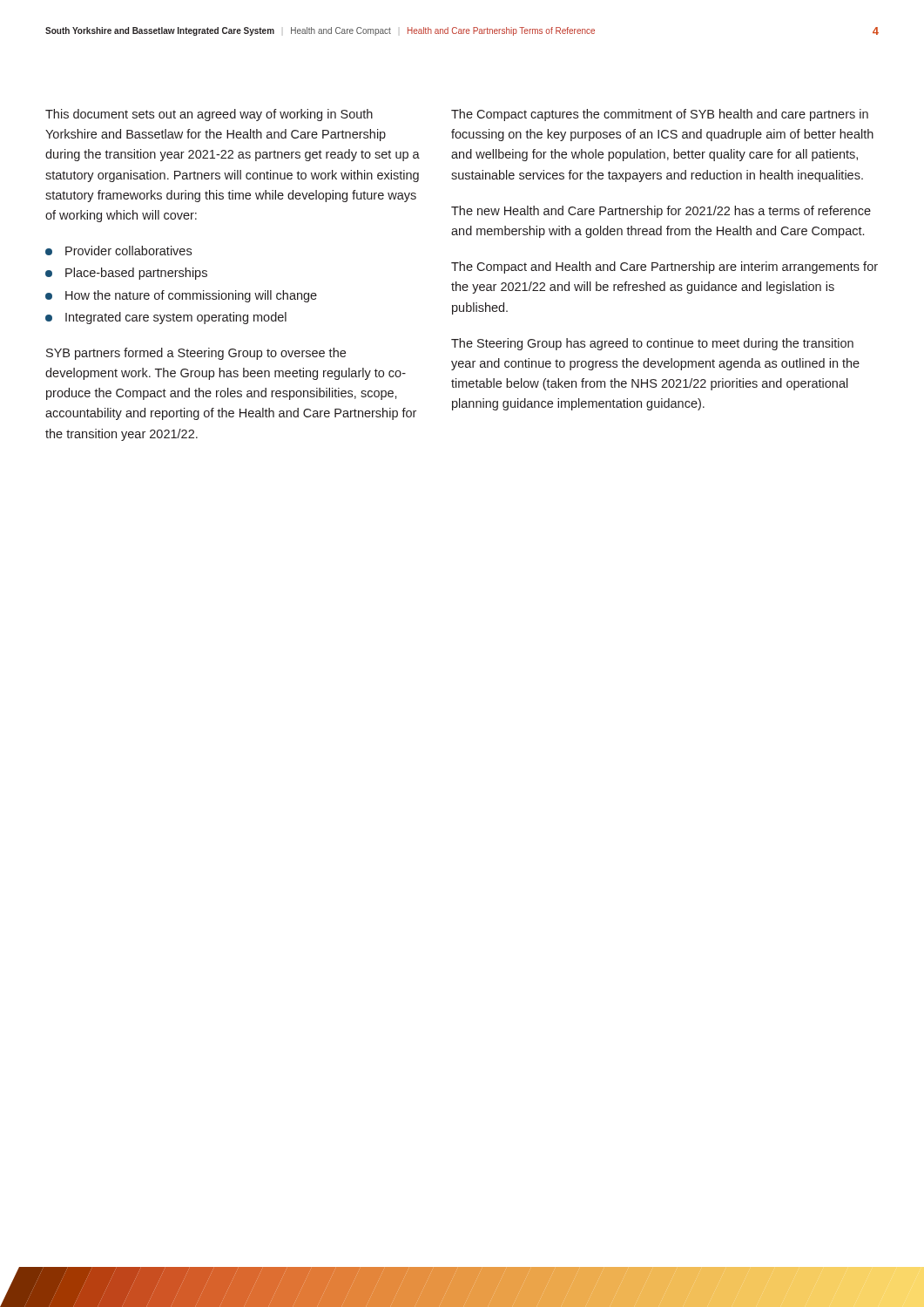Select the region starting "How the nature of commissioning will change"
This screenshot has width=924, height=1307.
click(191, 295)
